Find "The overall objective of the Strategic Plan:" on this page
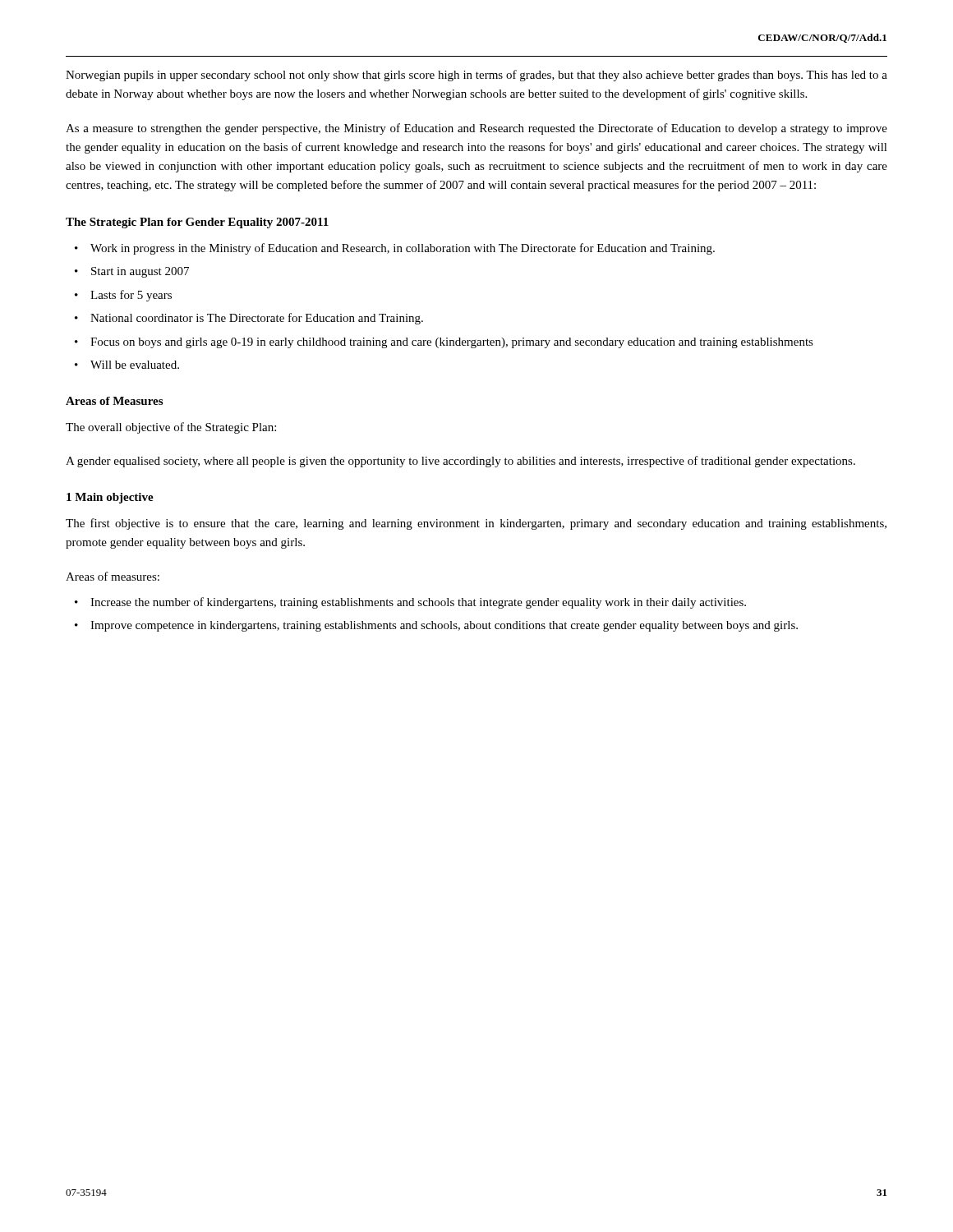Image resolution: width=953 pixels, height=1232 pixels. pyautogui.click(x=171, y=427)
